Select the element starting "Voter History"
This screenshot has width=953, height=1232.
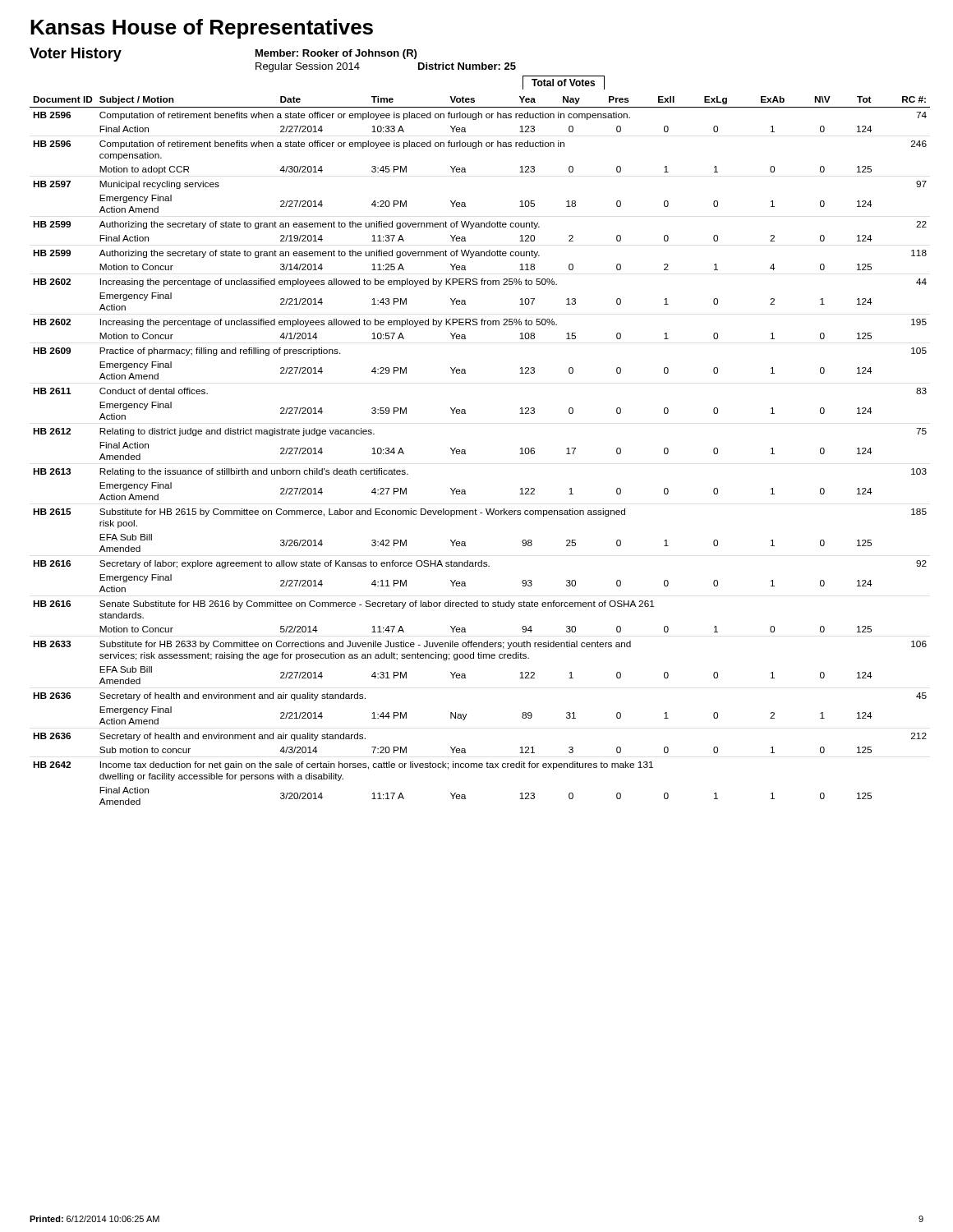pos(75,53)
